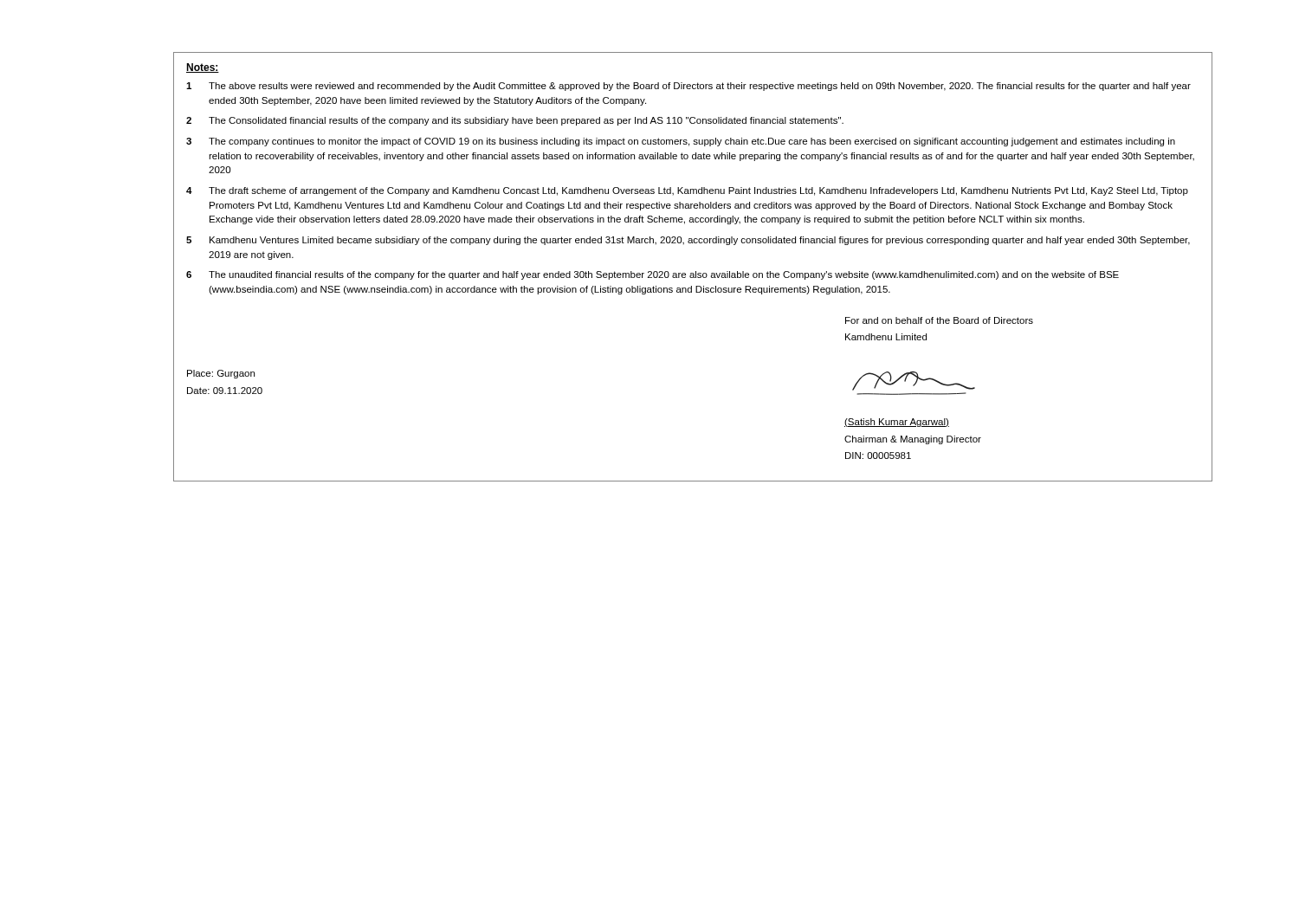
Task: Navigate to the passage starting "5 Kamdhenu Ventures Limited became"
Action: [x=693, y=247]
